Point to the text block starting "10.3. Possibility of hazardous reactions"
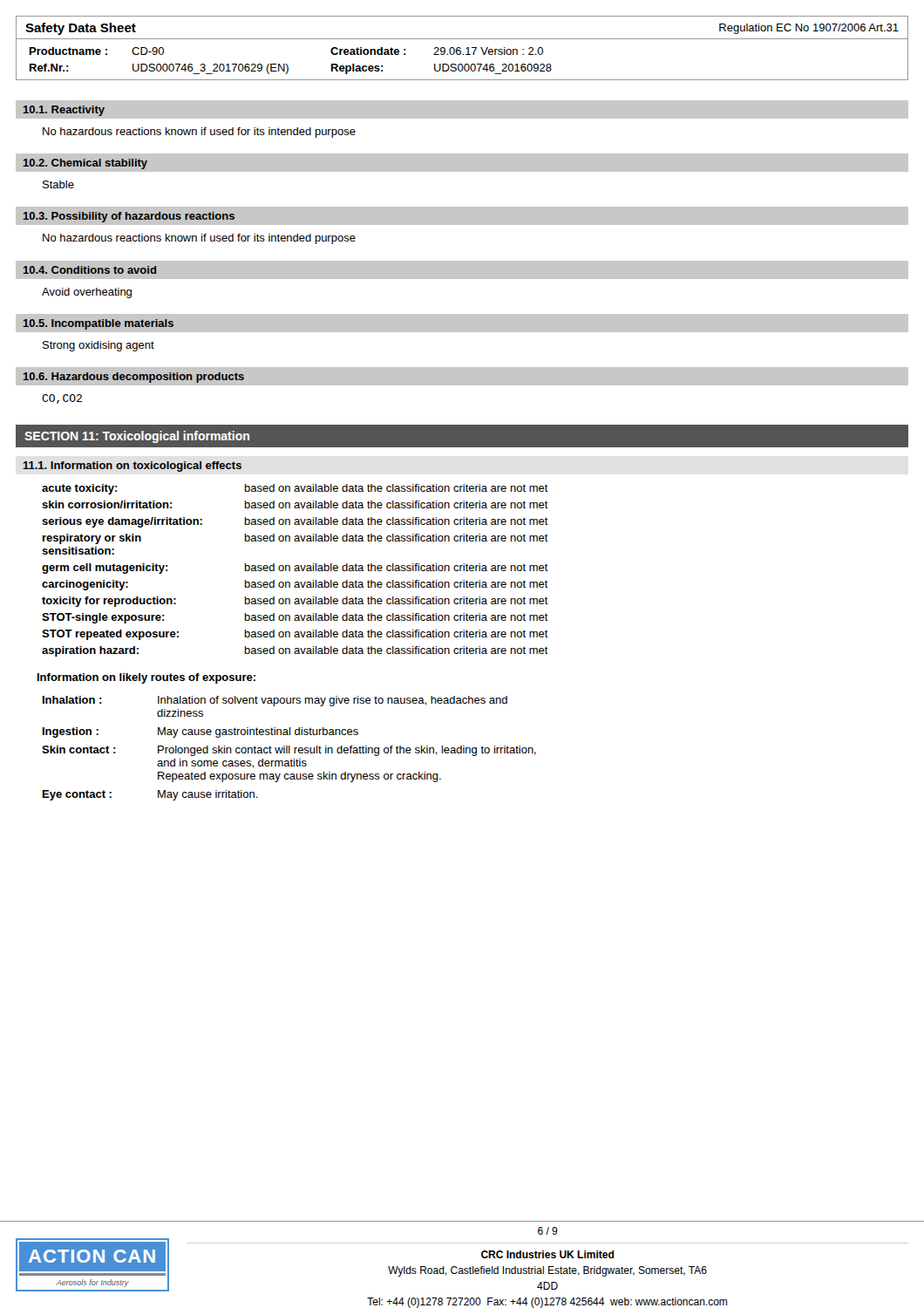 (x=129, y=216)
